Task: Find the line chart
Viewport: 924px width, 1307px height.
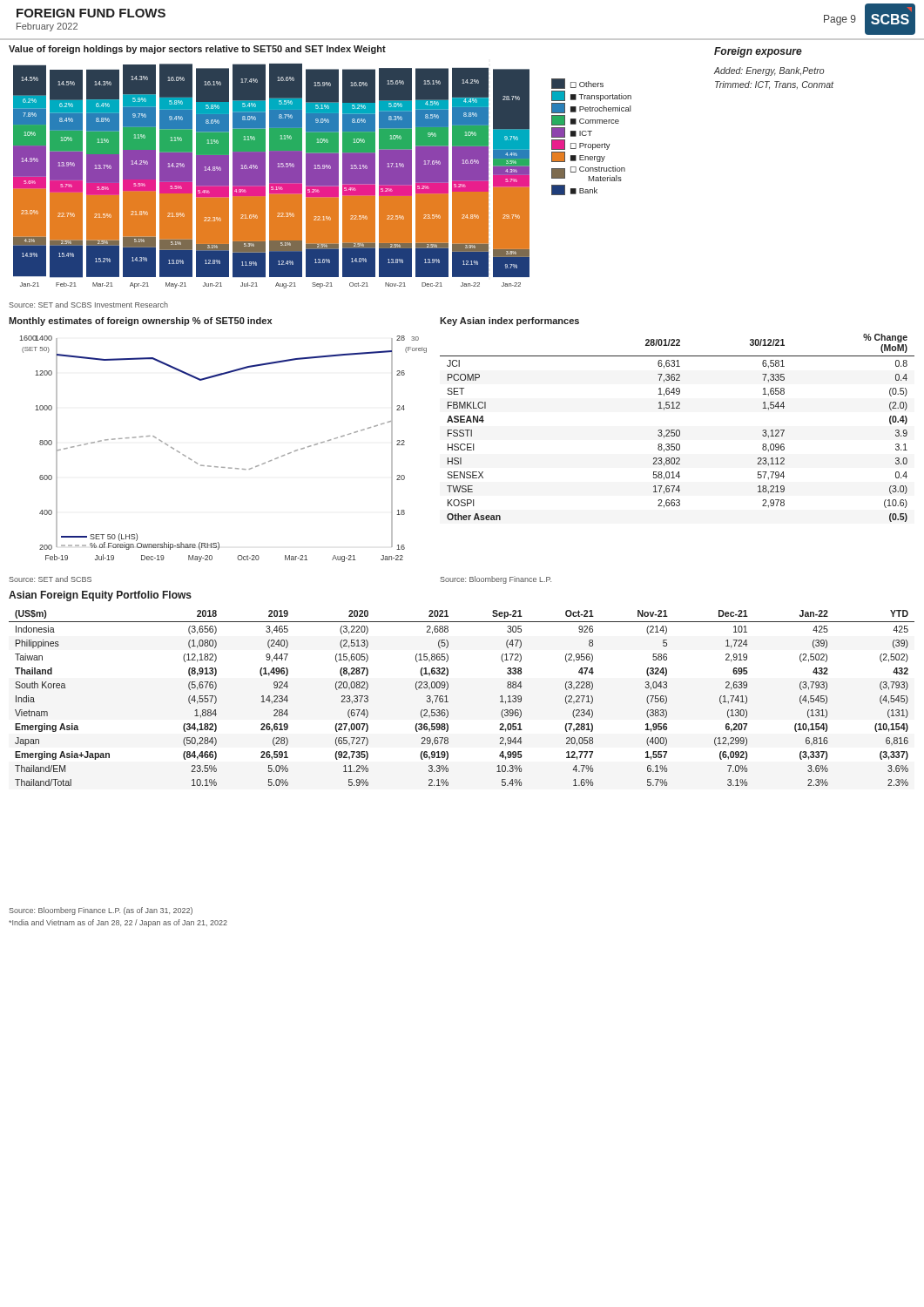Action: tap(218, 451)
